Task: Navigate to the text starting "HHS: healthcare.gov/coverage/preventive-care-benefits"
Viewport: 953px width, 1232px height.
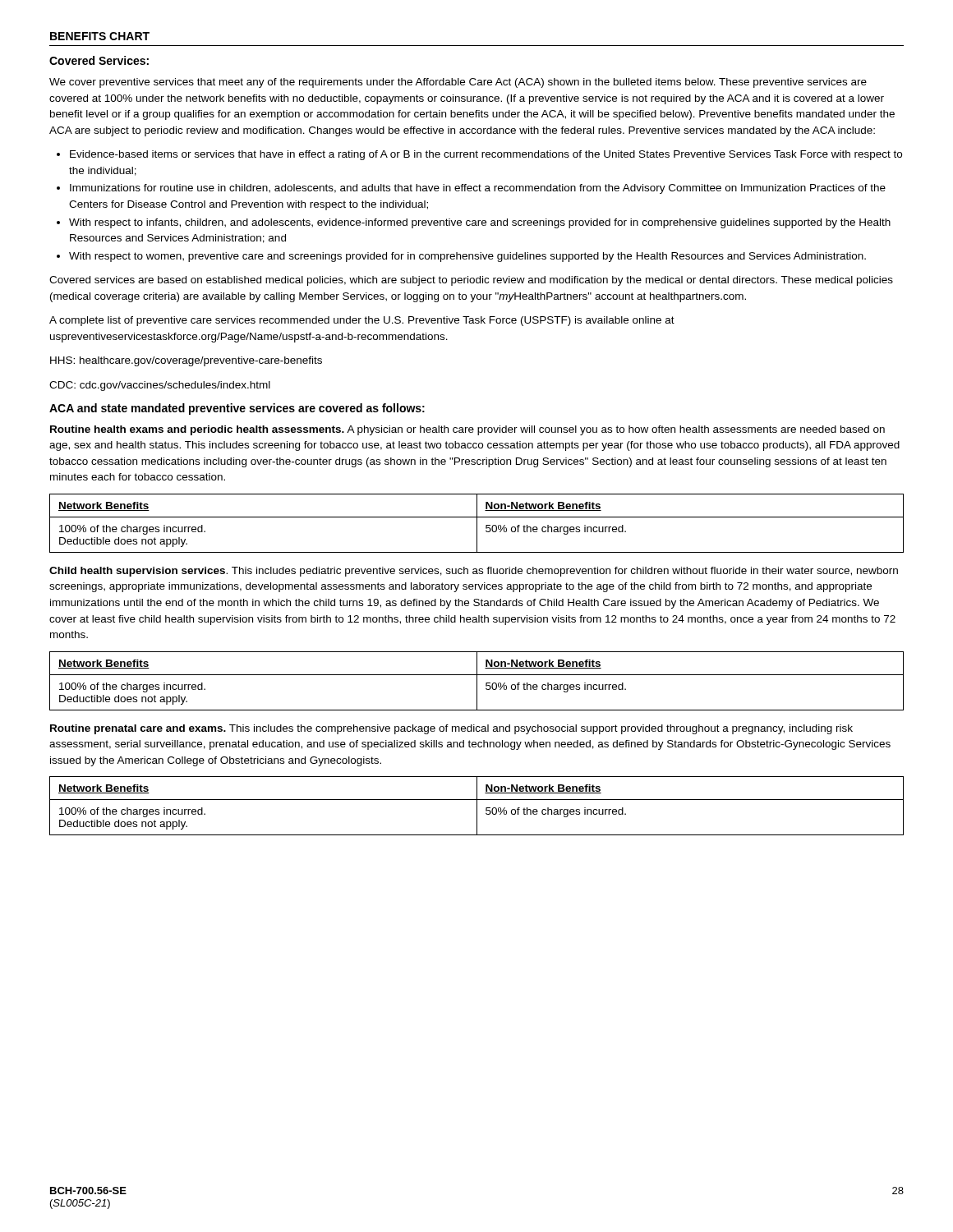Action: [x=186, y=361]
